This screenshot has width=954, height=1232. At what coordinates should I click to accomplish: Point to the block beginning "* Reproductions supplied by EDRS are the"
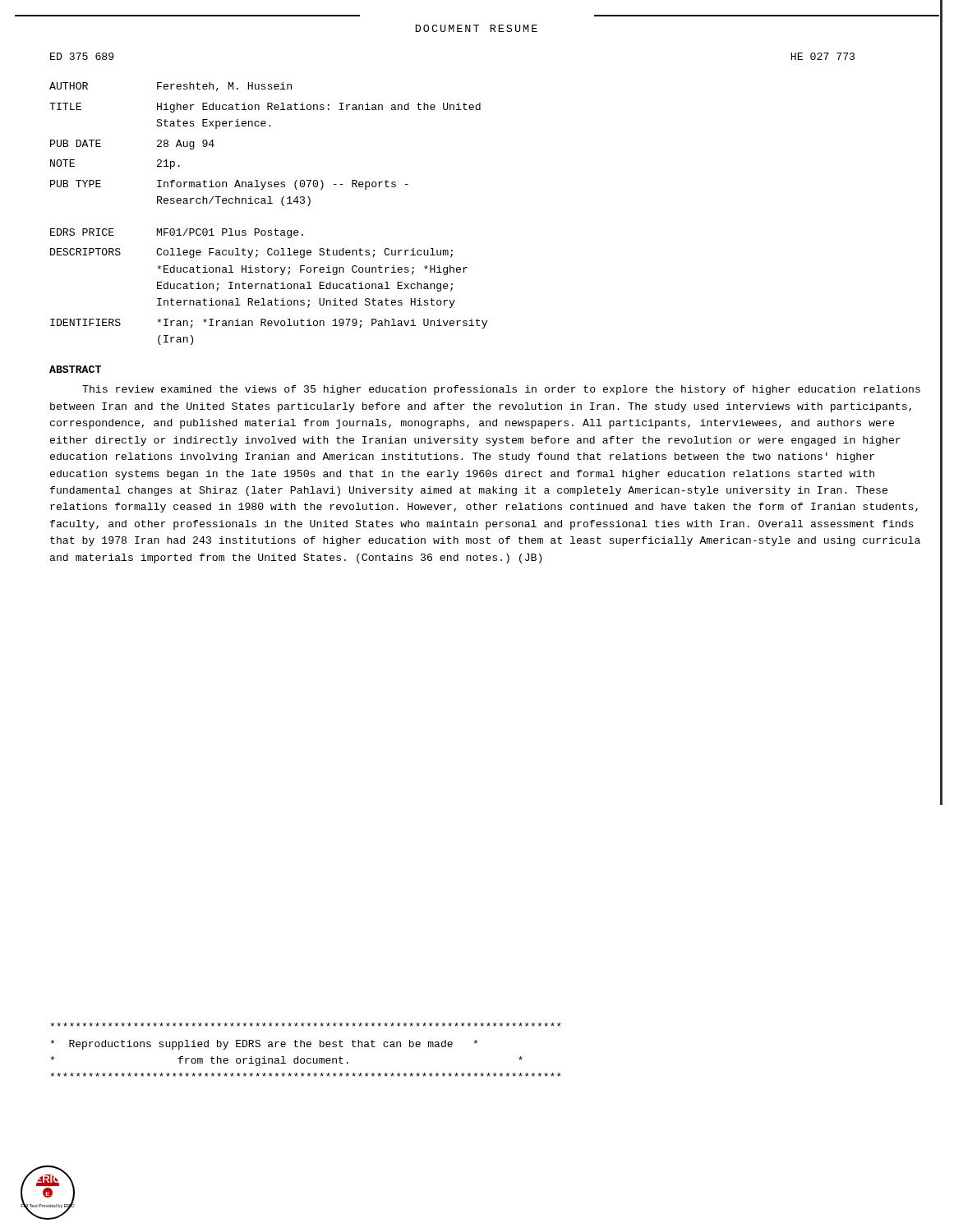click(x=306, y=1025)
